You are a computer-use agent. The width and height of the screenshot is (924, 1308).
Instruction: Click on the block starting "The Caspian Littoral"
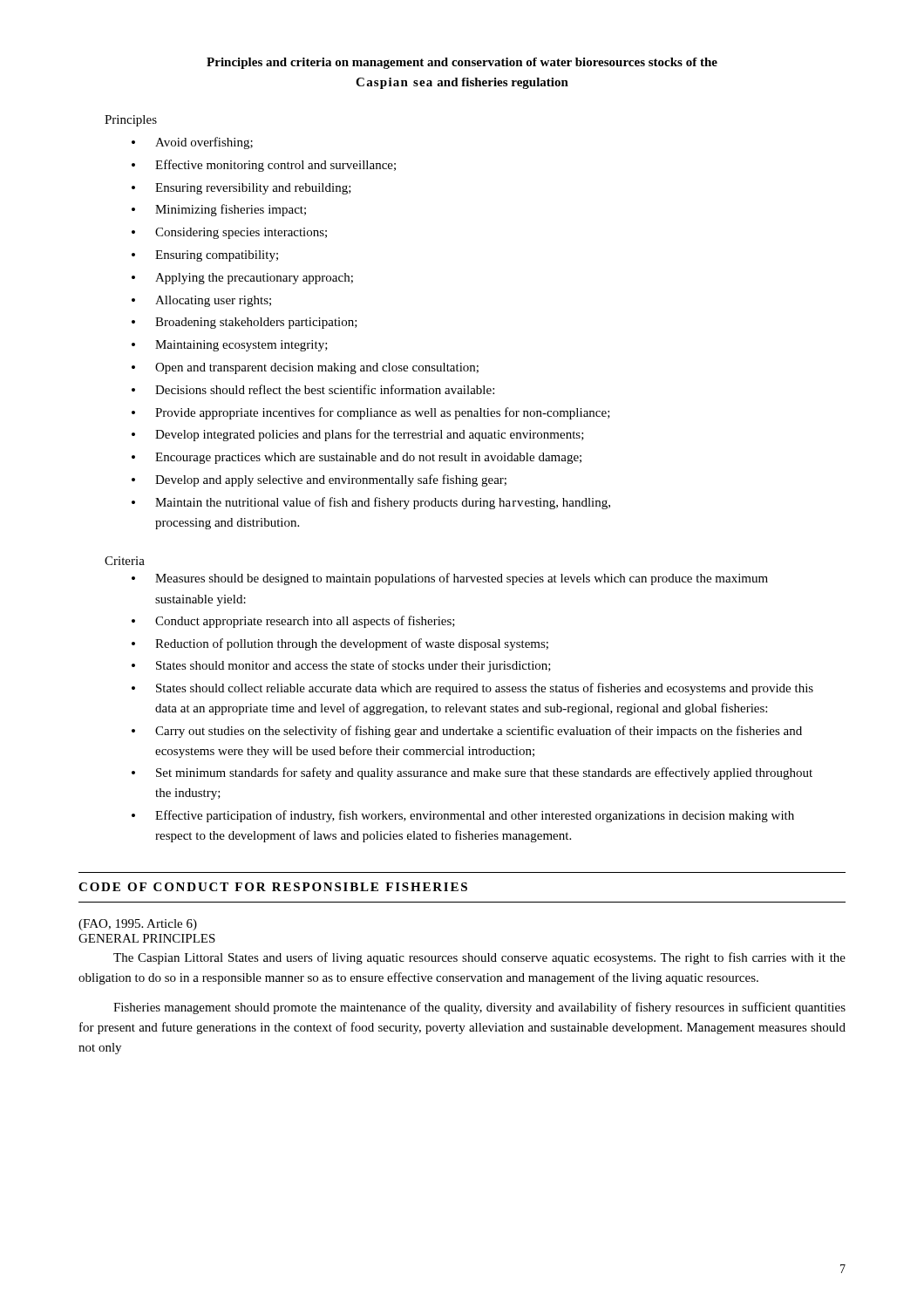point(462,968)
